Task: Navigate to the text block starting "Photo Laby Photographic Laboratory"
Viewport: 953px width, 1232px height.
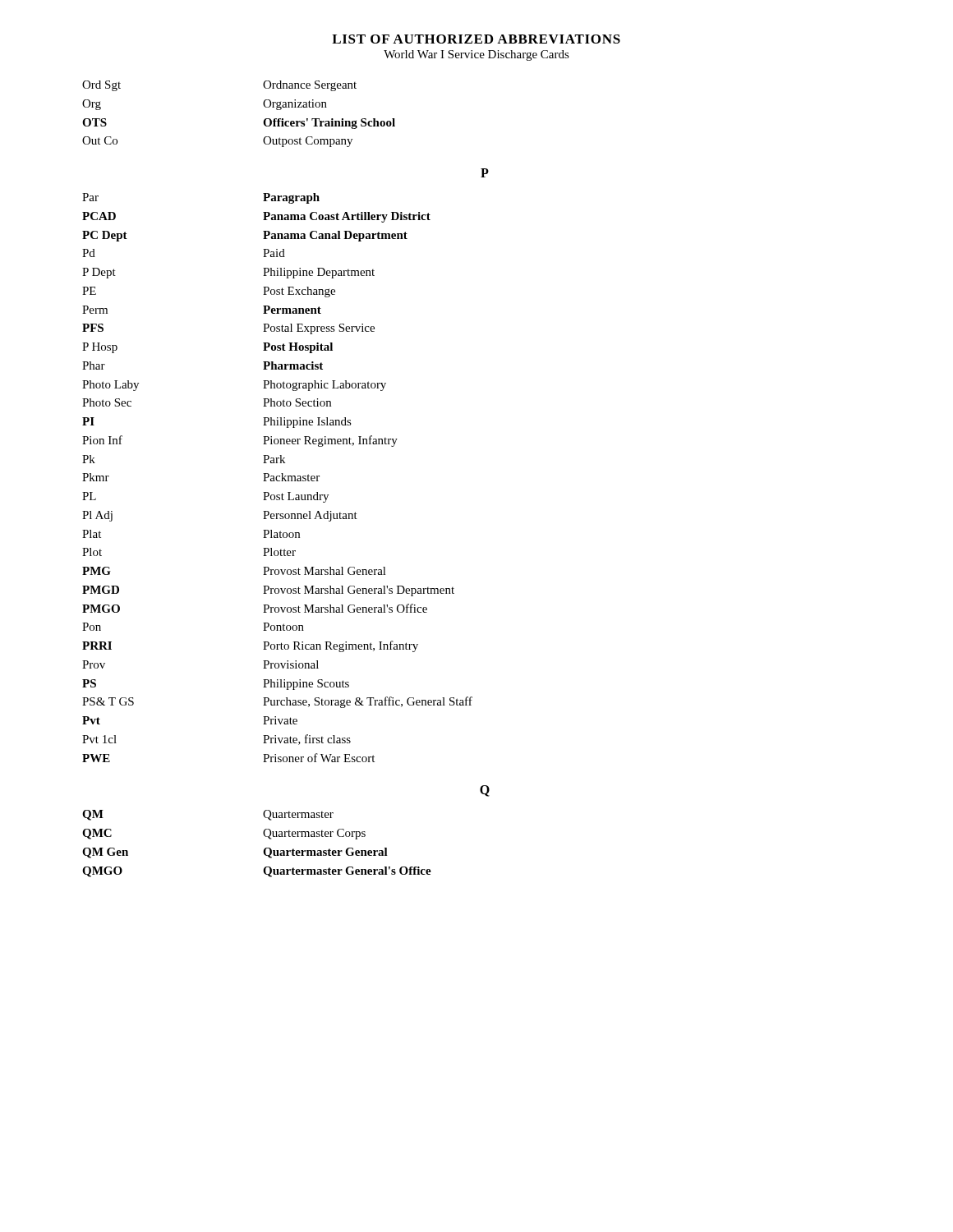Action: pyautogui.click(x=106, y=386)
